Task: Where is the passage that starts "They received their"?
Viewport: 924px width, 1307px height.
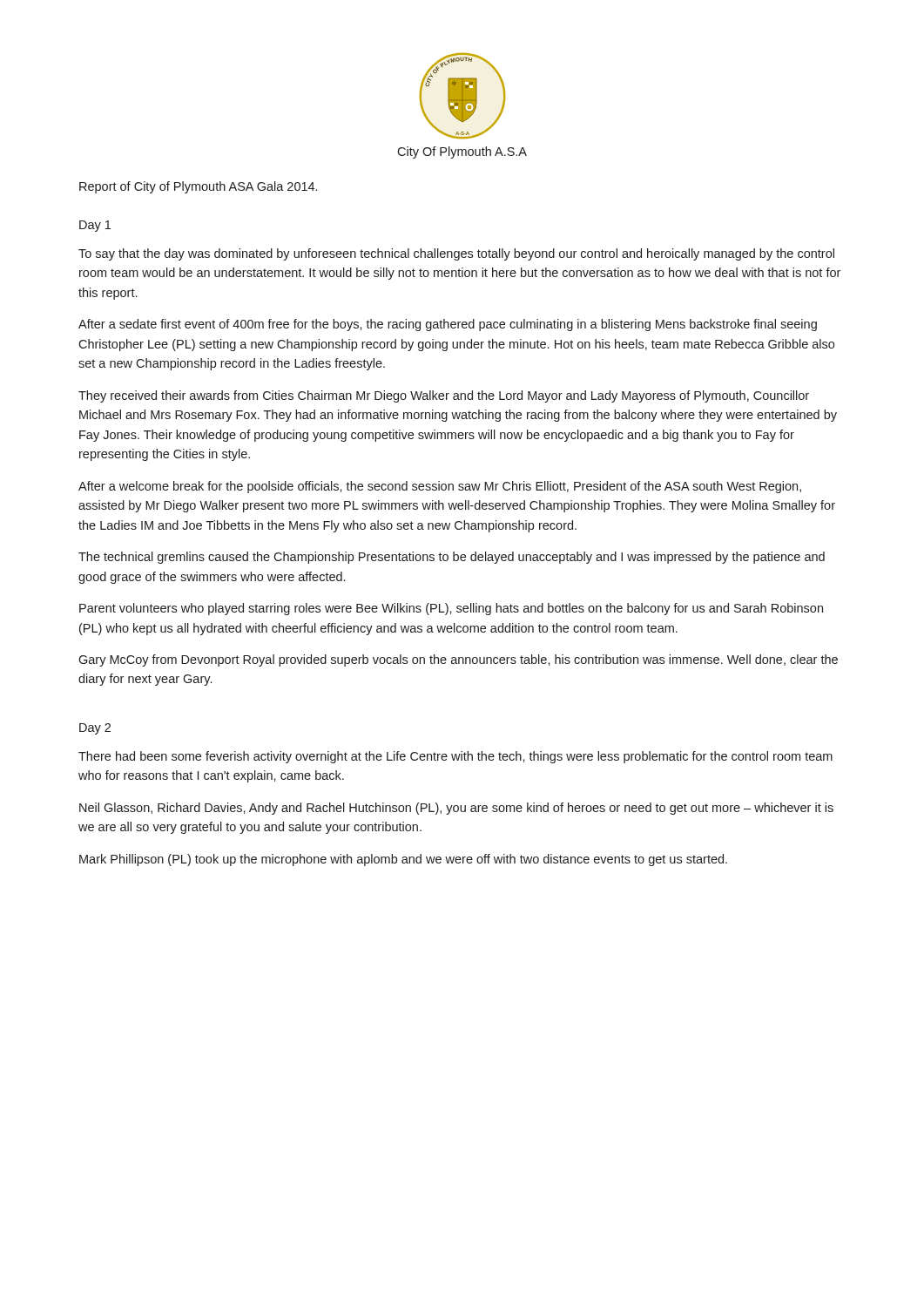Action: (458, 425)
